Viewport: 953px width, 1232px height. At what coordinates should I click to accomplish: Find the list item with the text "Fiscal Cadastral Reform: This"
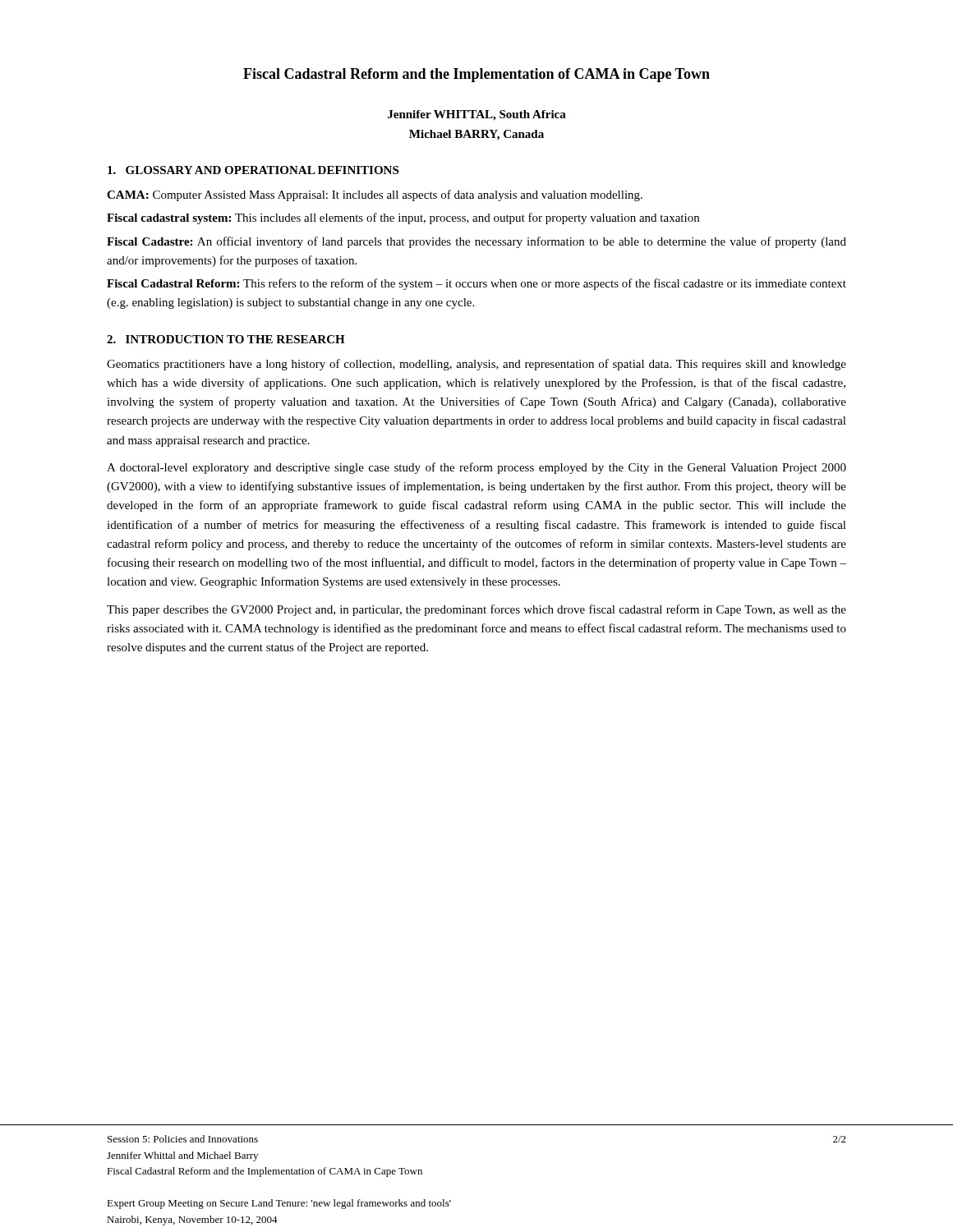pos(476,293)
